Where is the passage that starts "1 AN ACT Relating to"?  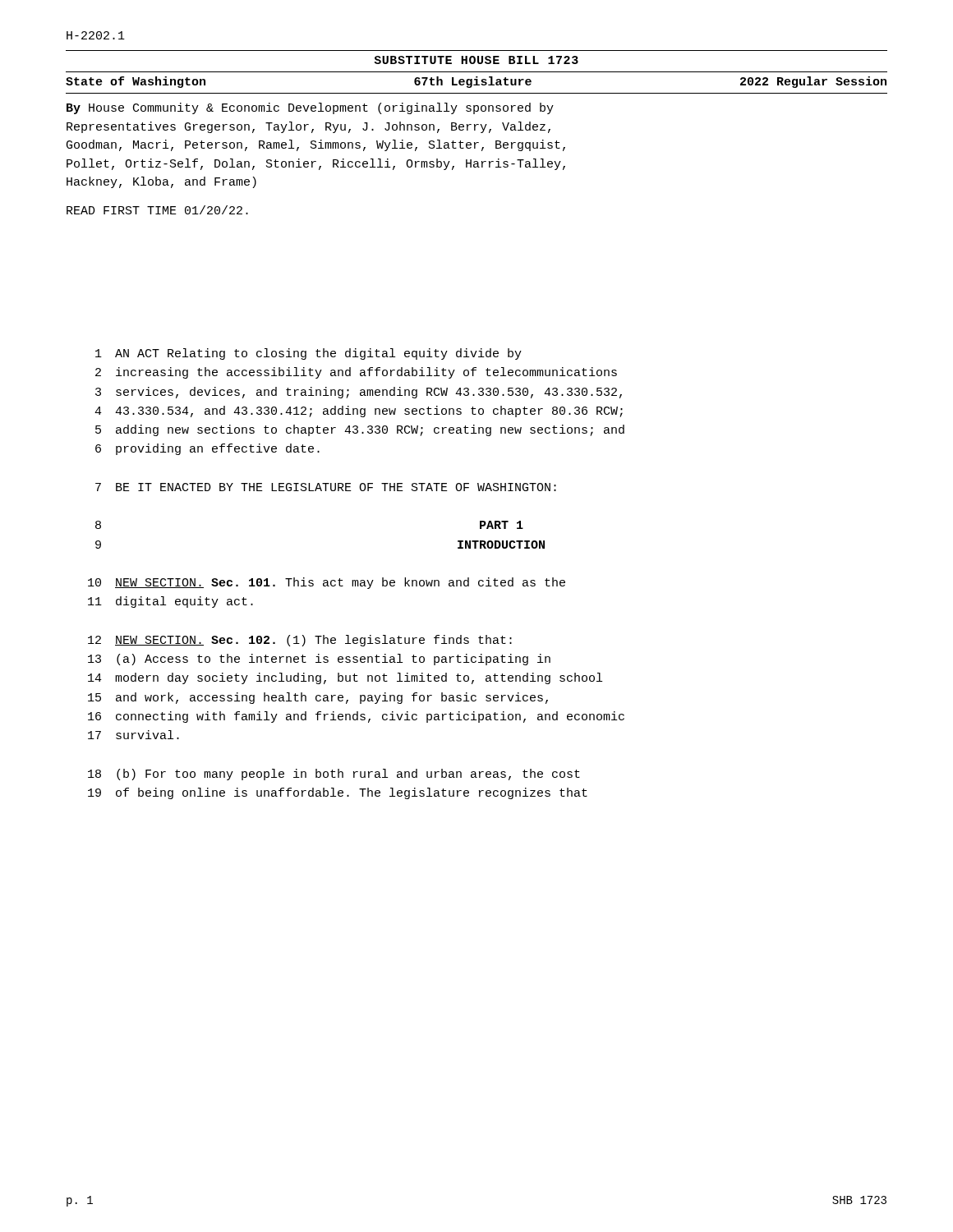click(x=476, y=402)
